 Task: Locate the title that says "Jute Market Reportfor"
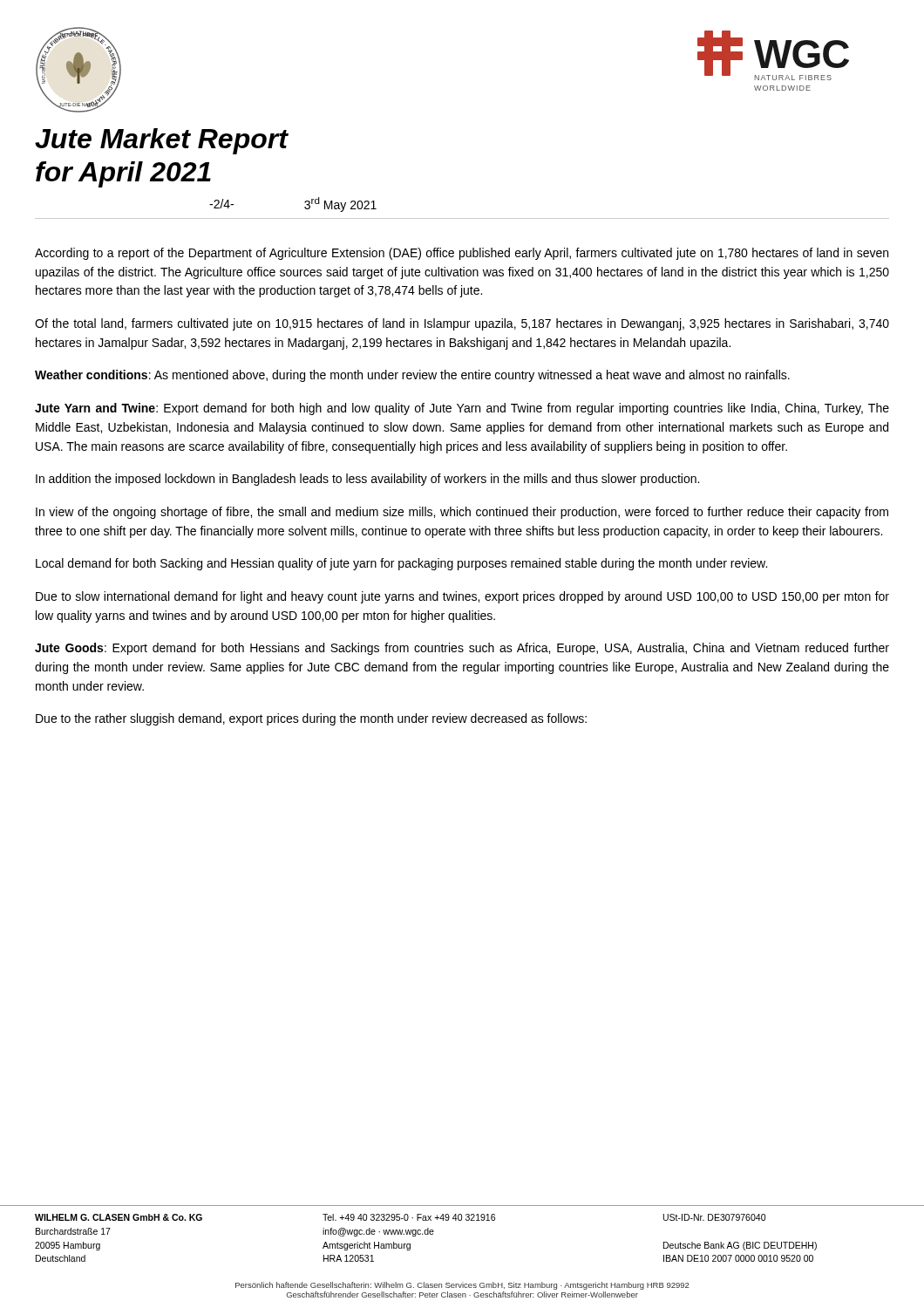[162, 141]
